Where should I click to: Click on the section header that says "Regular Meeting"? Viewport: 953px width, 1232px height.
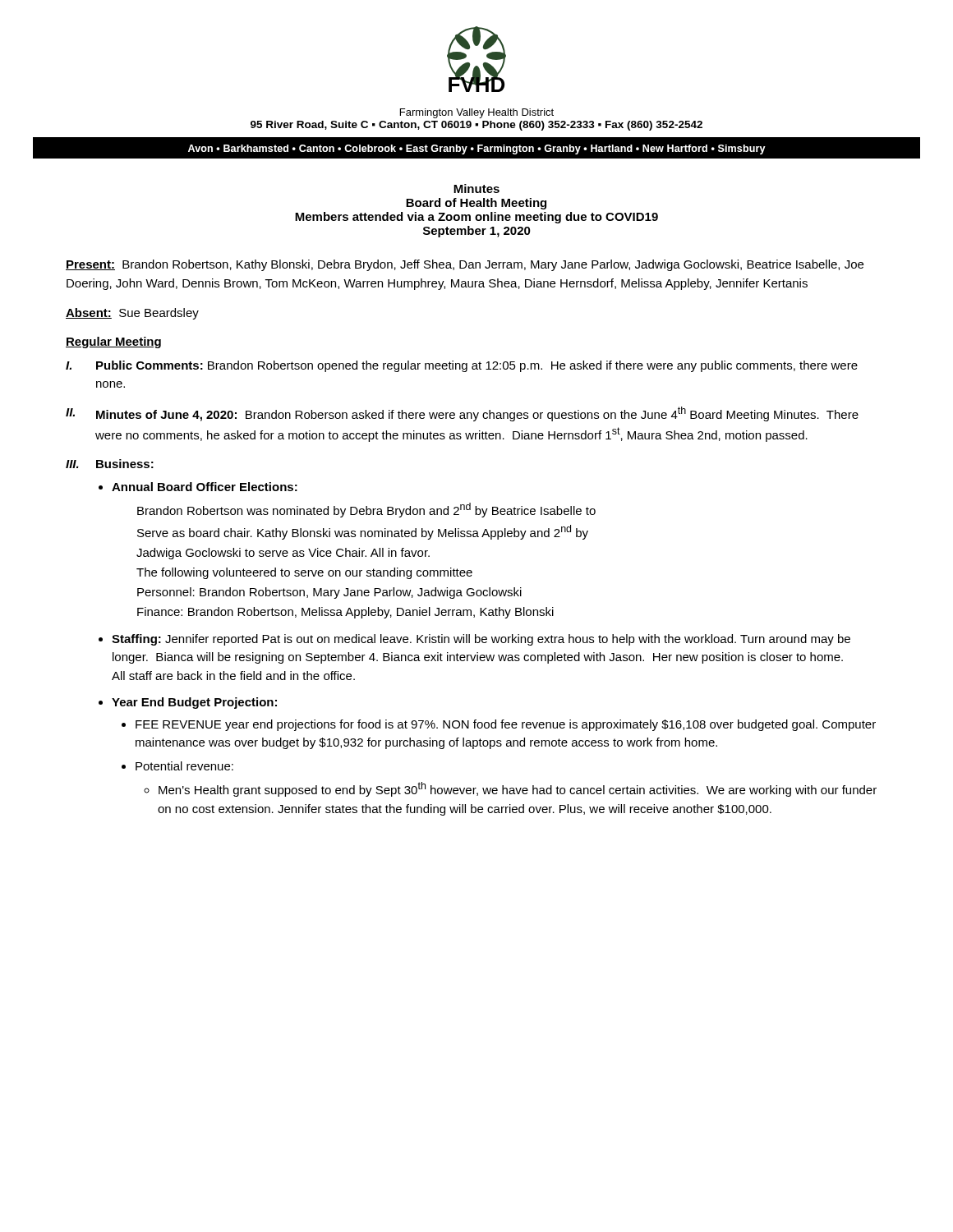coord(114,341)
